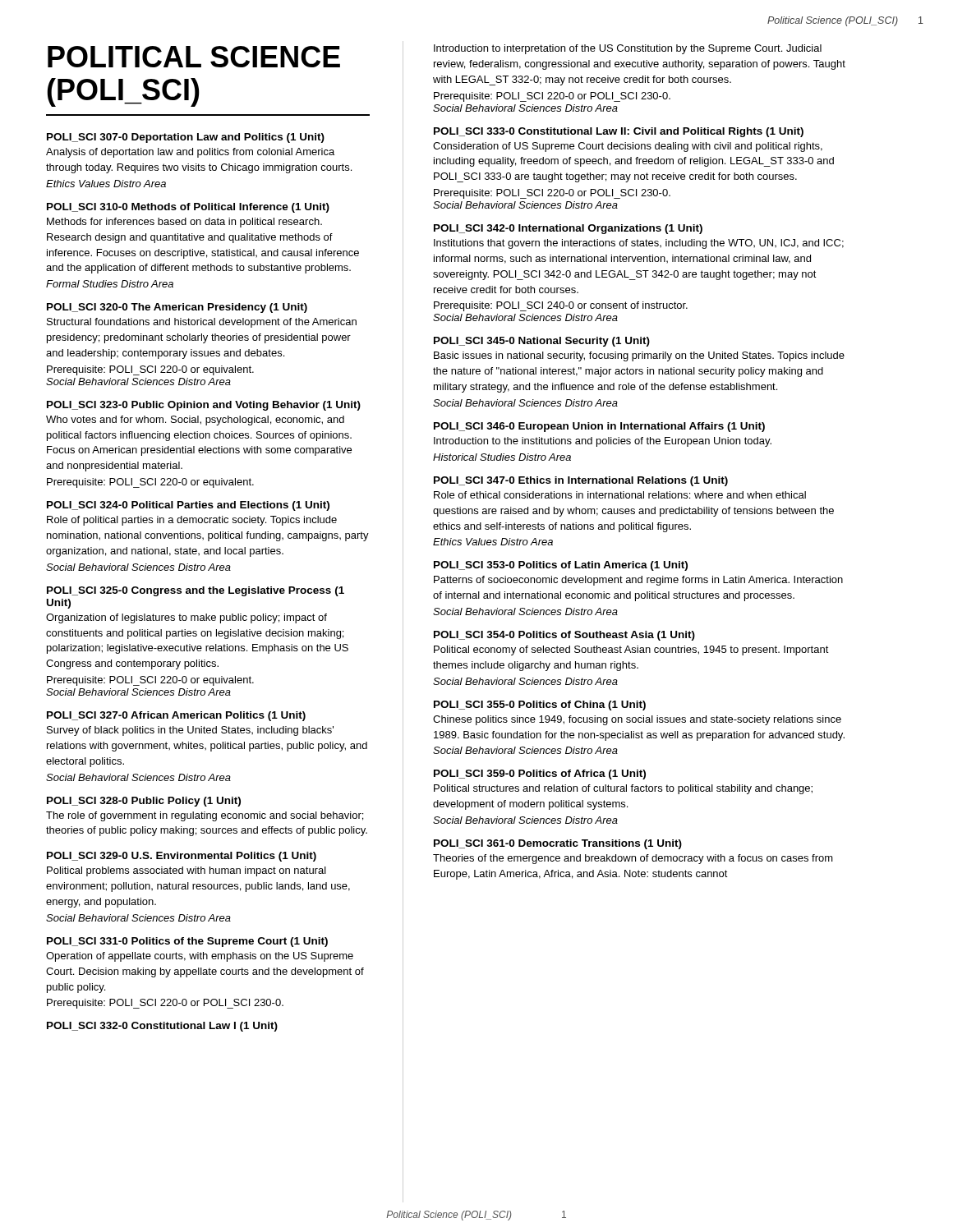
Task: Point to the text starting "POLI_SCI 354-0 Politics of Southeast"
Action: pyautogui.click(x=641, y=658)
